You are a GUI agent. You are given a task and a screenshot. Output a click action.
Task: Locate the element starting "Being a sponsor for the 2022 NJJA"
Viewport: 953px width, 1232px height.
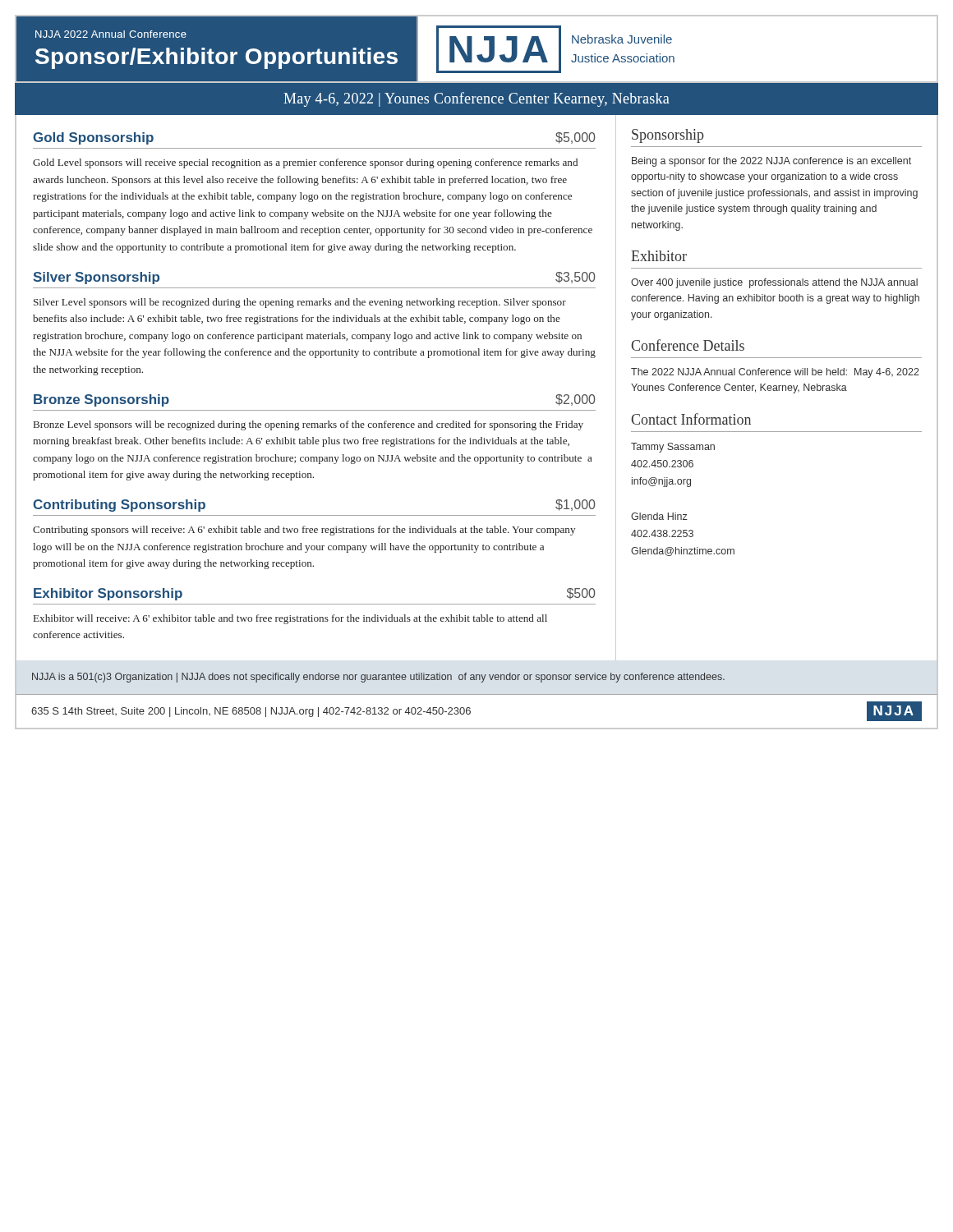pyautogui.click(x=775, y=193)
